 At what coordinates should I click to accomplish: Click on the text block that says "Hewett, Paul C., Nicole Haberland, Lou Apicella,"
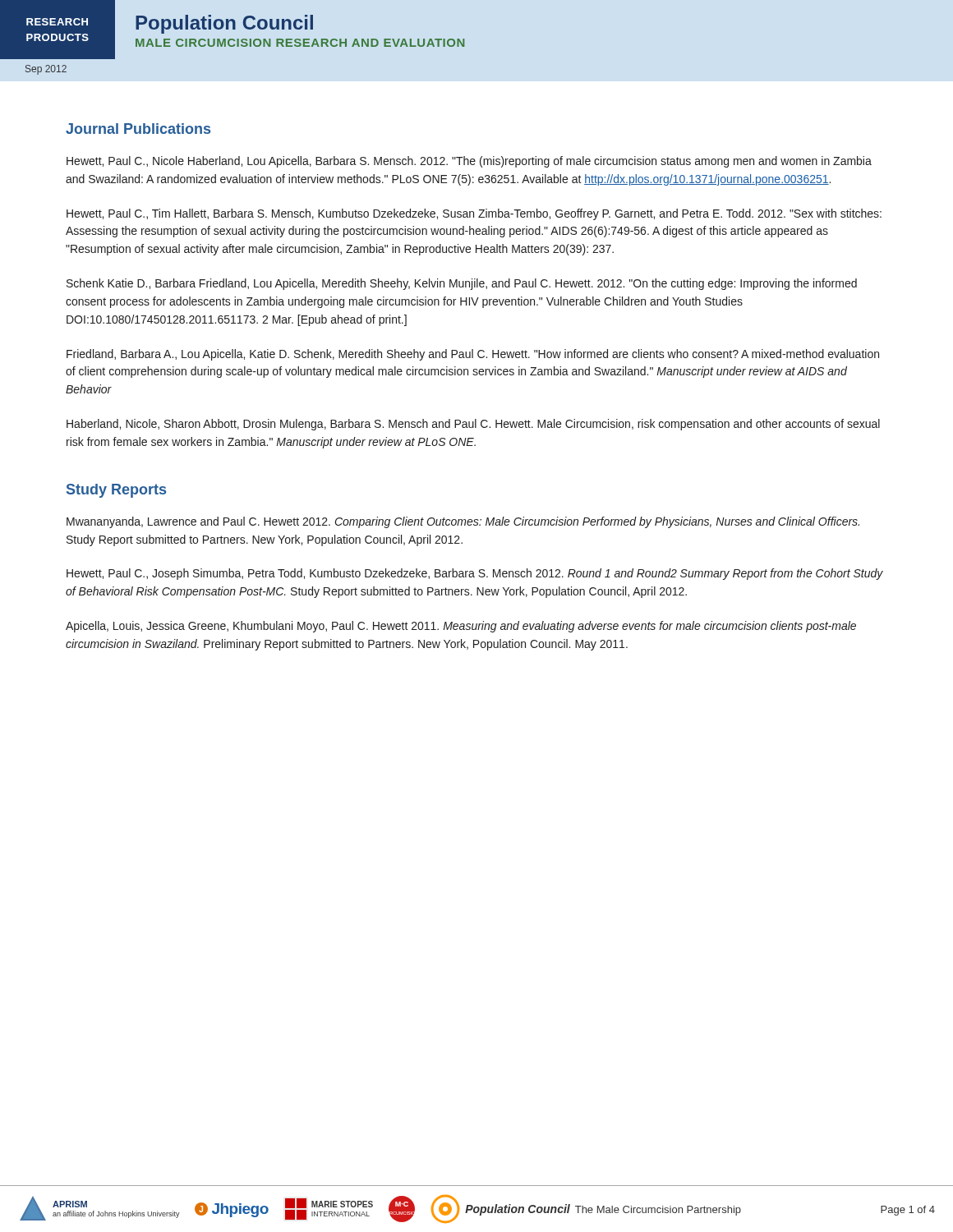(469, 170)
